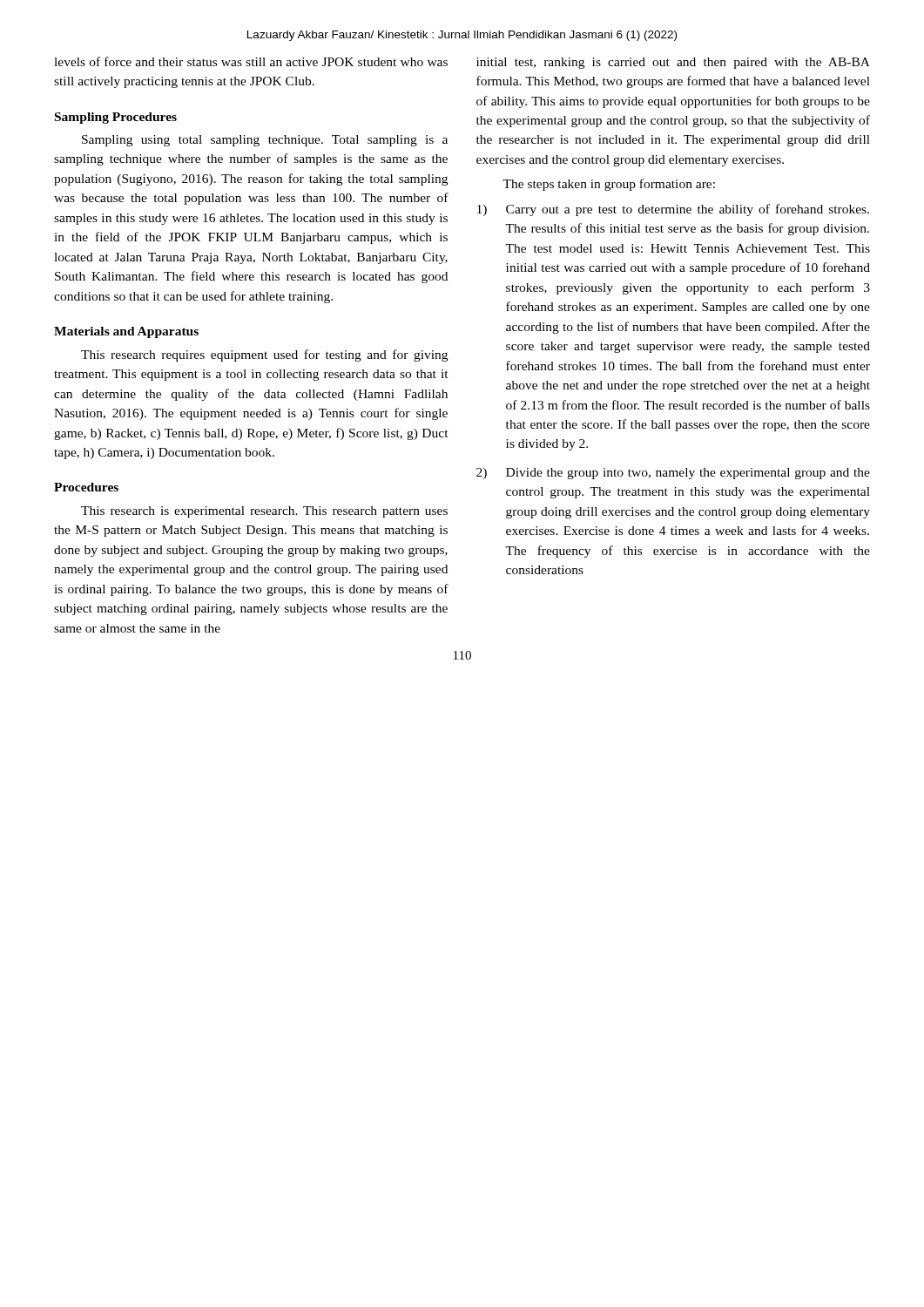Viewport: 924px width, 1307px height.
Task: Find the text block starting "initial test, ranking is carried out and then"
Action: pos(673,123)
